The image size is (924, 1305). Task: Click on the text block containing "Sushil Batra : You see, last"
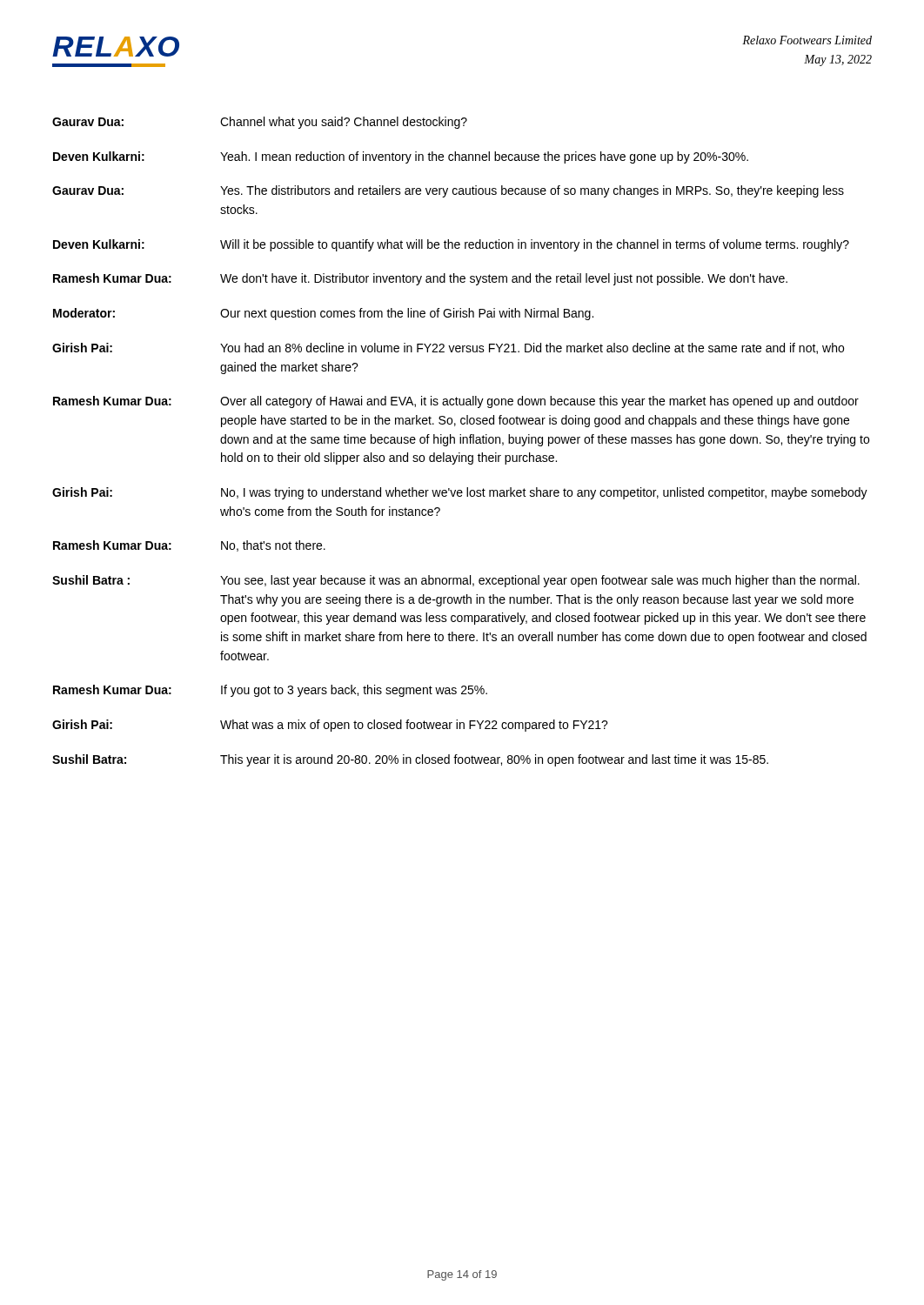tap(462, 619)
